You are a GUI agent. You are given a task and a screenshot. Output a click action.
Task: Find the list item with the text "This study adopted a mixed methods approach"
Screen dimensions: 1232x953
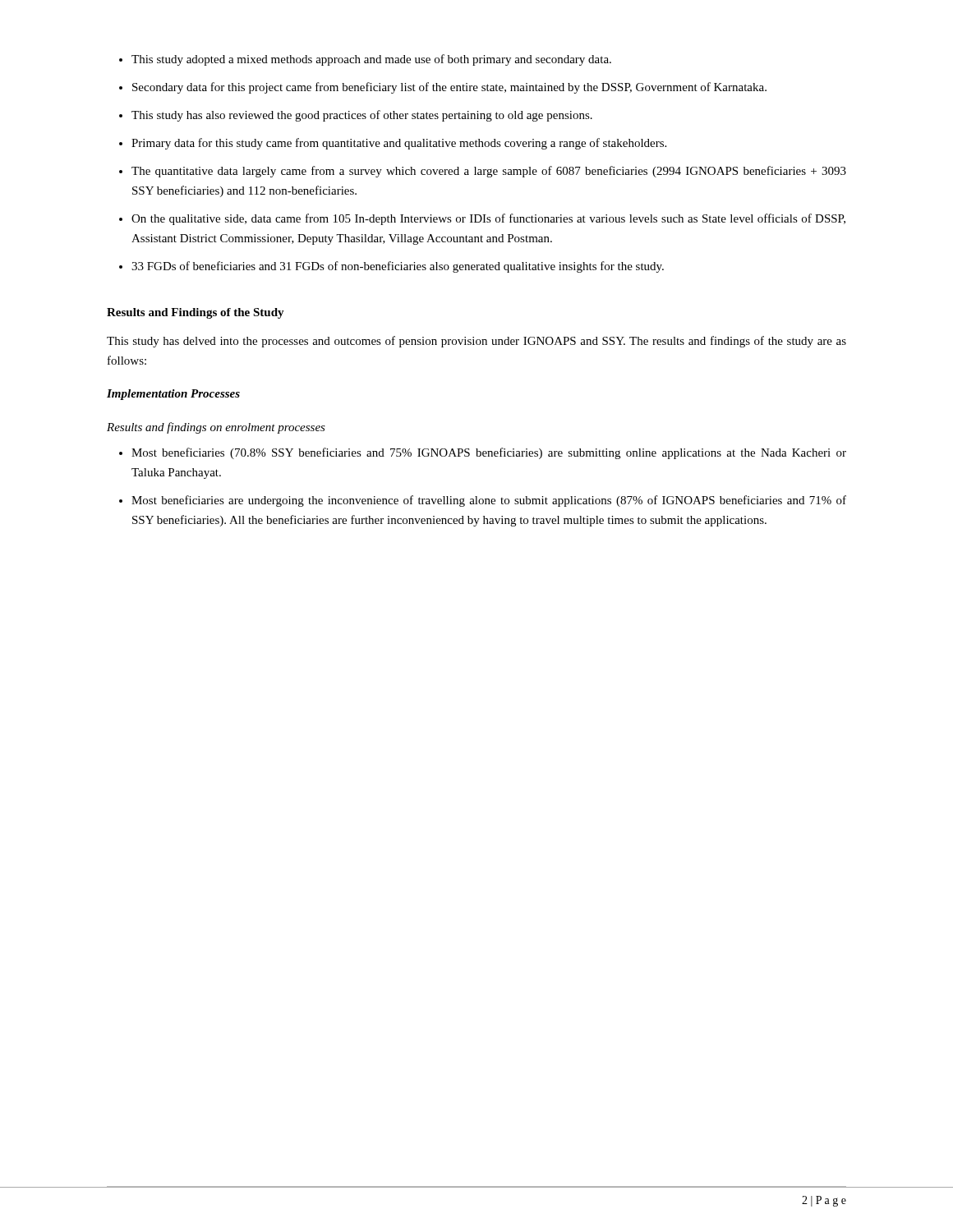(x=489, y=59)
